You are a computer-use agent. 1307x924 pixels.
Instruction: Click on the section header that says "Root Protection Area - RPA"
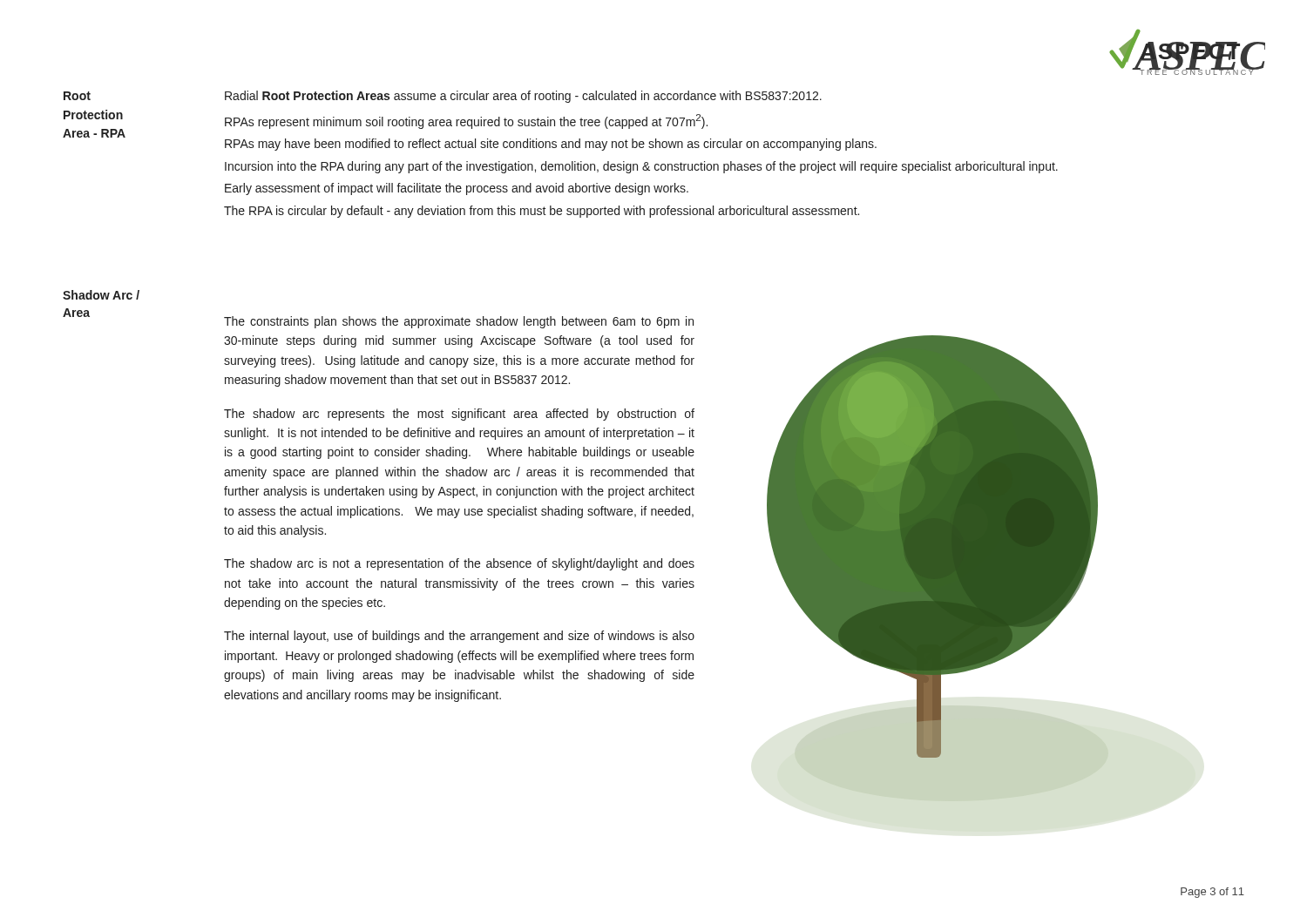click(x=94, y=115)
